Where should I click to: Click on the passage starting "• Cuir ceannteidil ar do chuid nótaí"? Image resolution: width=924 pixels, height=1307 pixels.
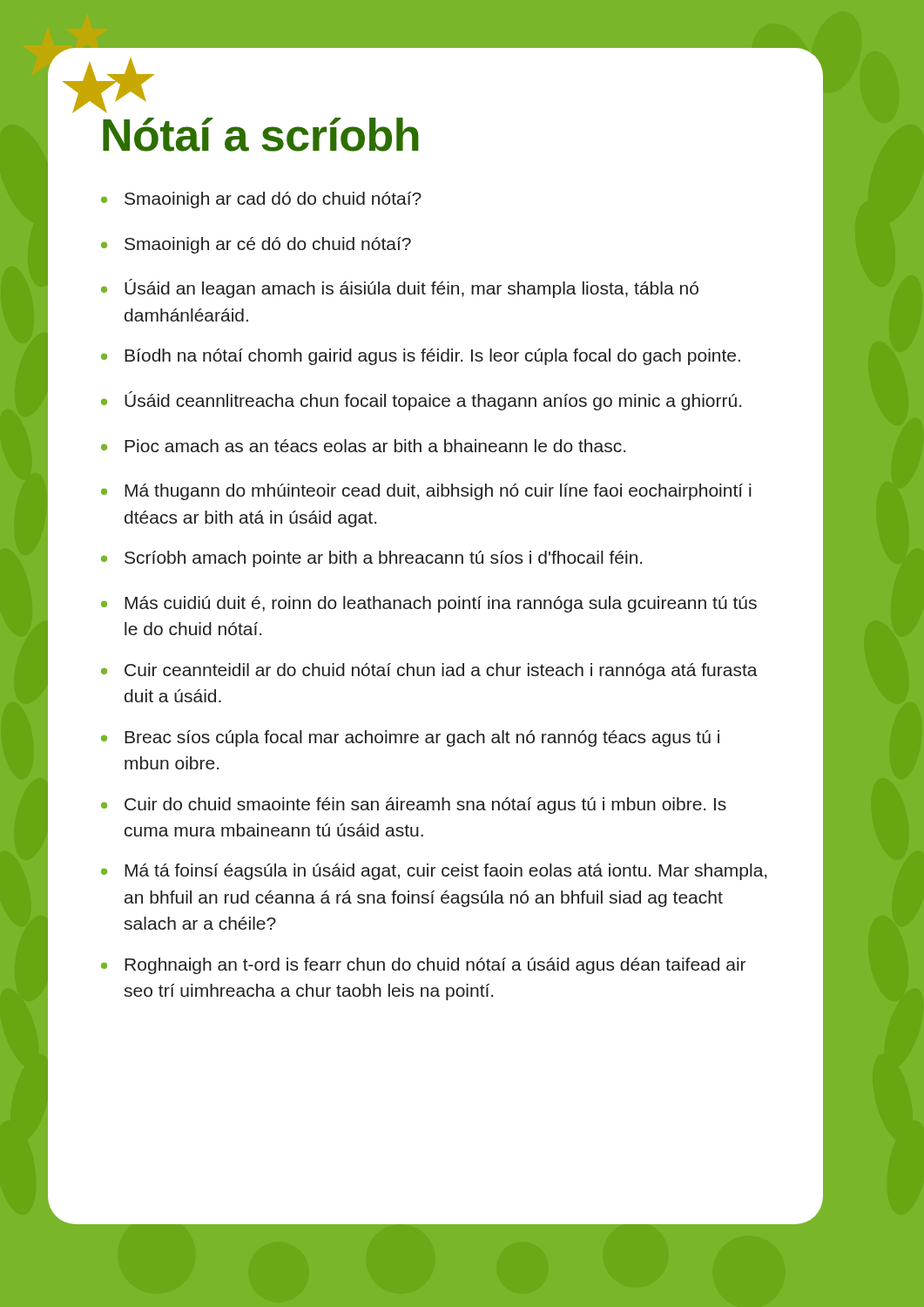pyautogui.click(x=435, y=683)
